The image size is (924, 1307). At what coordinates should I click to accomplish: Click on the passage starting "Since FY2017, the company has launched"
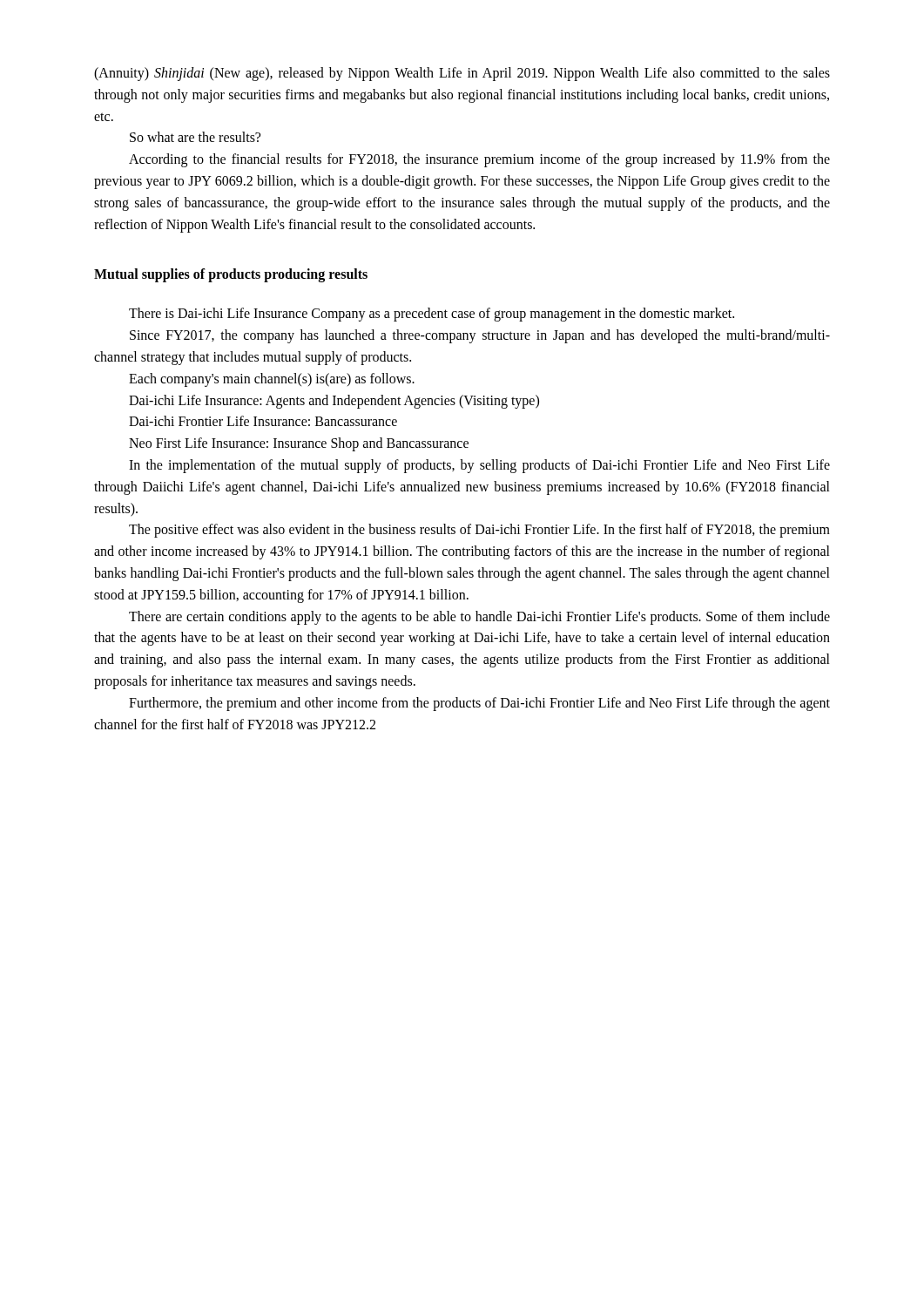coord(462,347)
